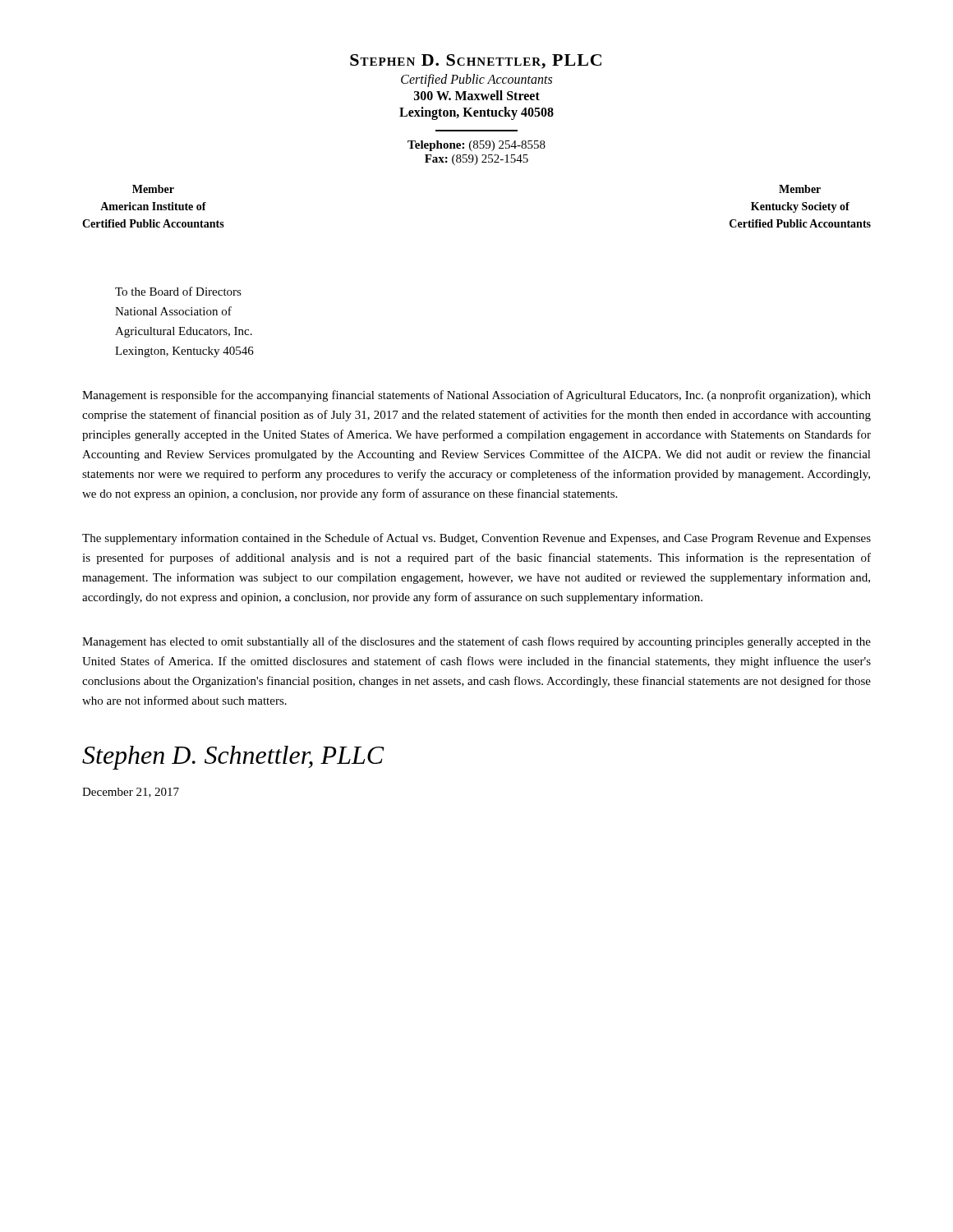The image size is (953, 1232).
Task: Point to the region starting "Management has elected"
Action: pos(476,671)
